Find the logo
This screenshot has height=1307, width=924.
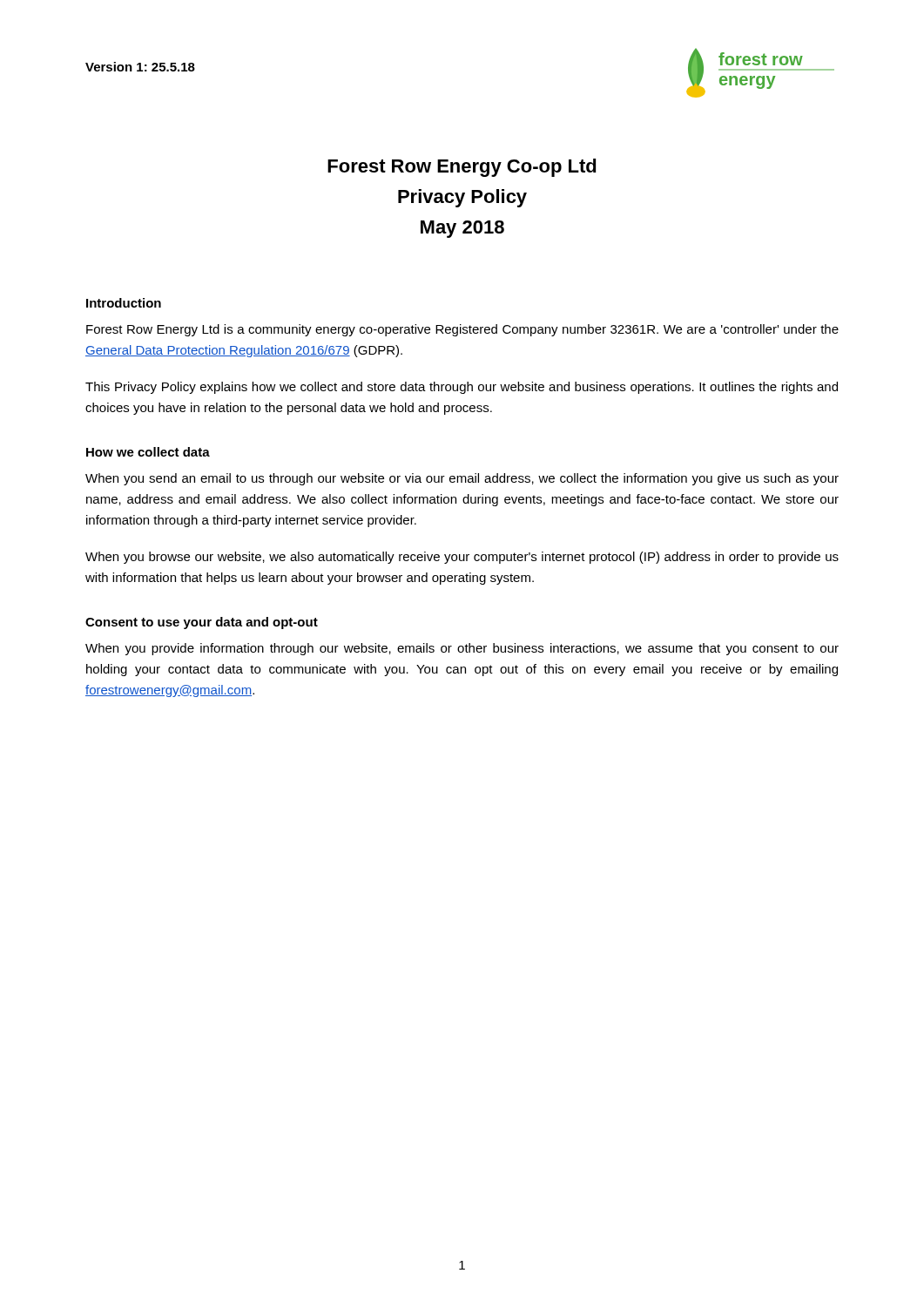tap(752, 71)
